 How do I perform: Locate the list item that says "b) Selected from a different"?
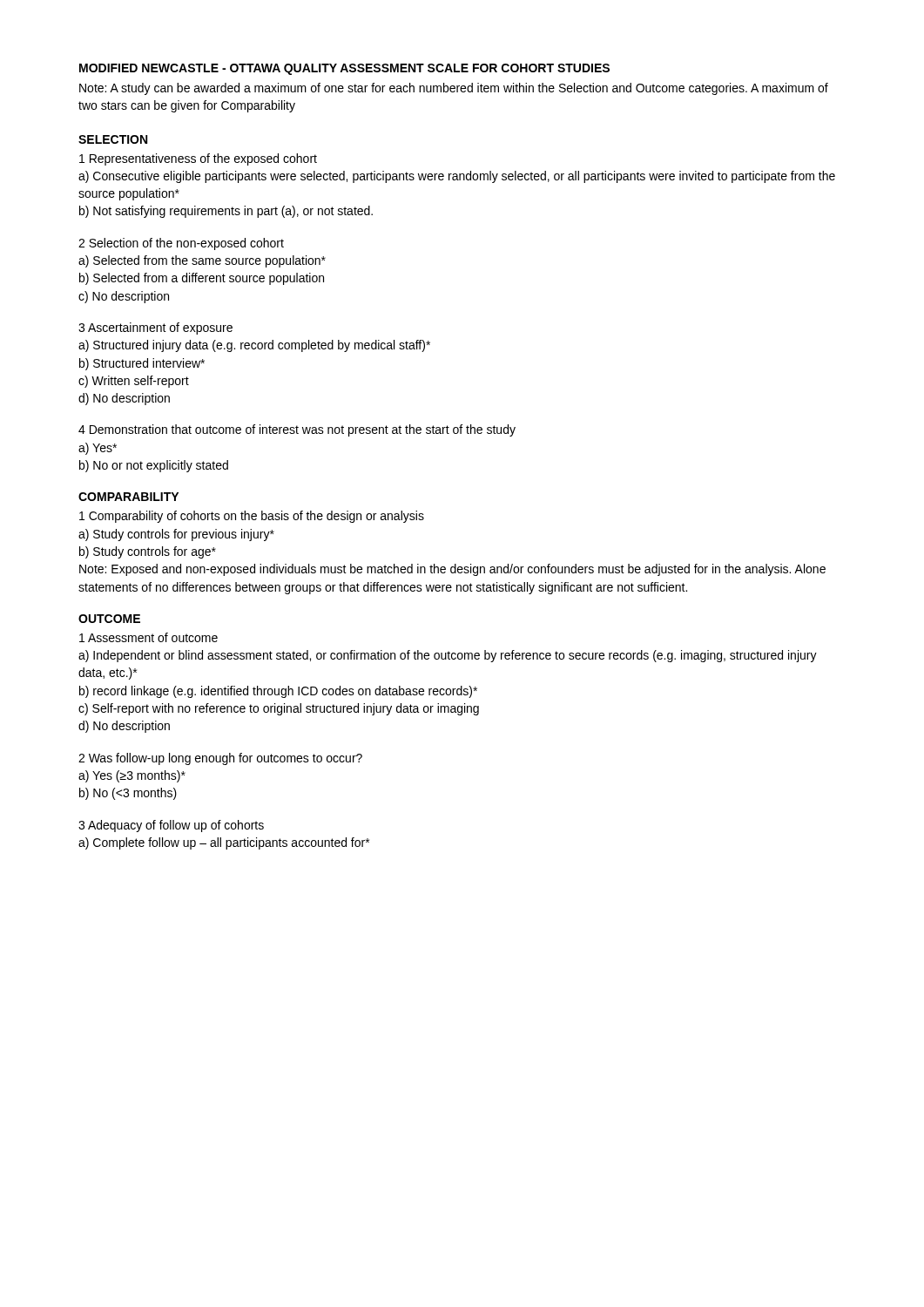click(202, 278)
